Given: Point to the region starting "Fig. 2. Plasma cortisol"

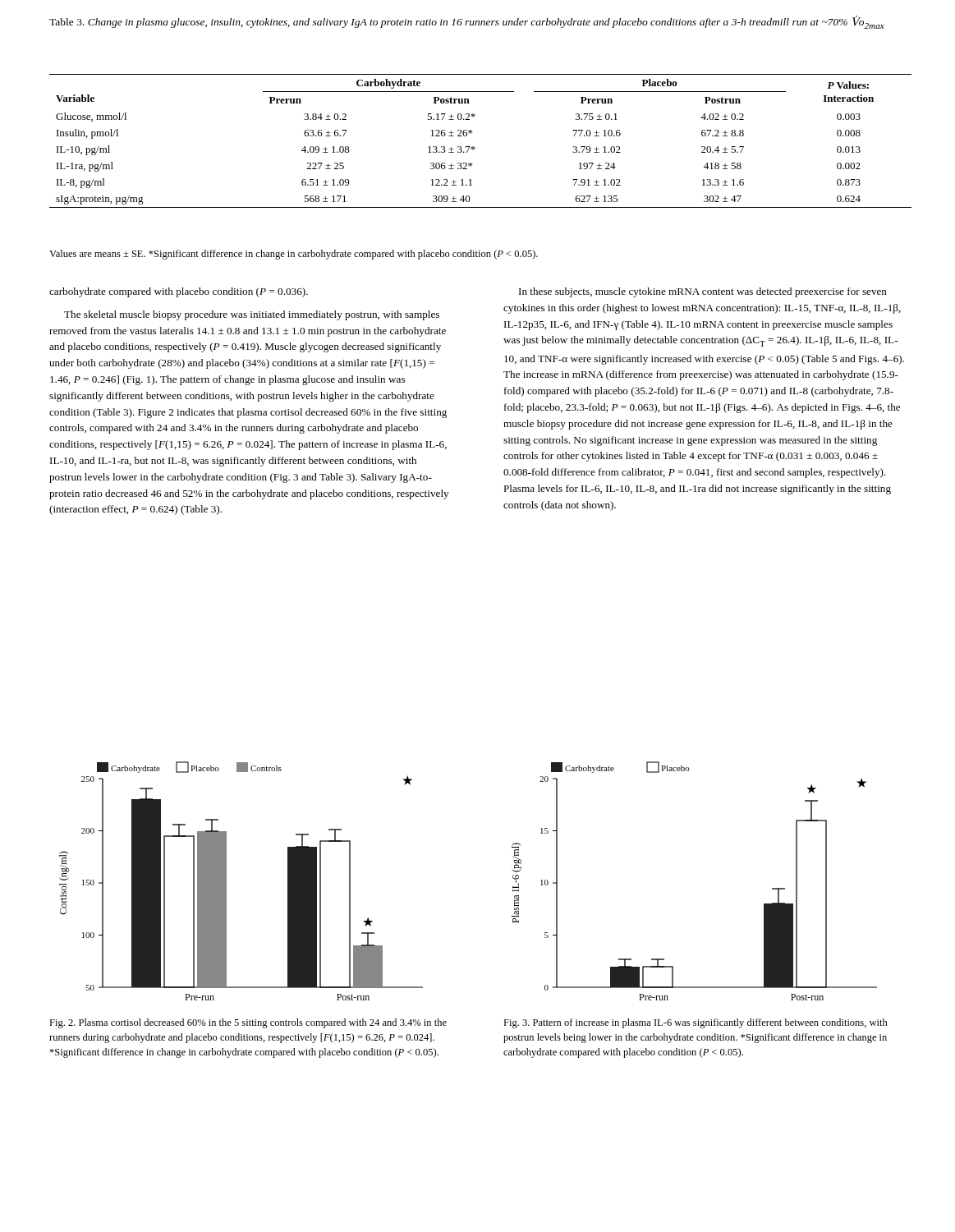Looking at the screenshot, I should (x=248, y=1037).
